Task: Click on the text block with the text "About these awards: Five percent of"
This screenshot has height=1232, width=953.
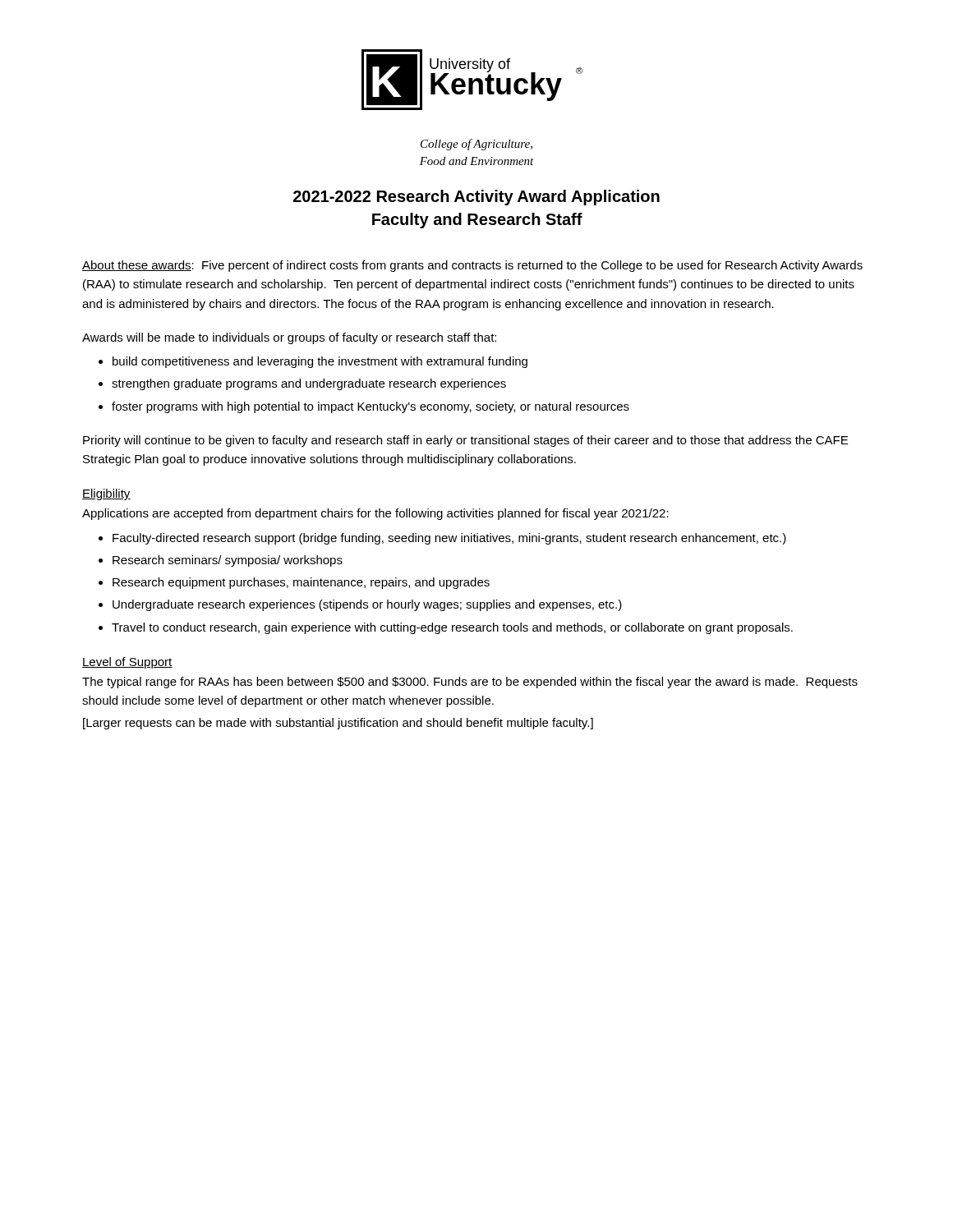Action: click(x=472, y=284)
